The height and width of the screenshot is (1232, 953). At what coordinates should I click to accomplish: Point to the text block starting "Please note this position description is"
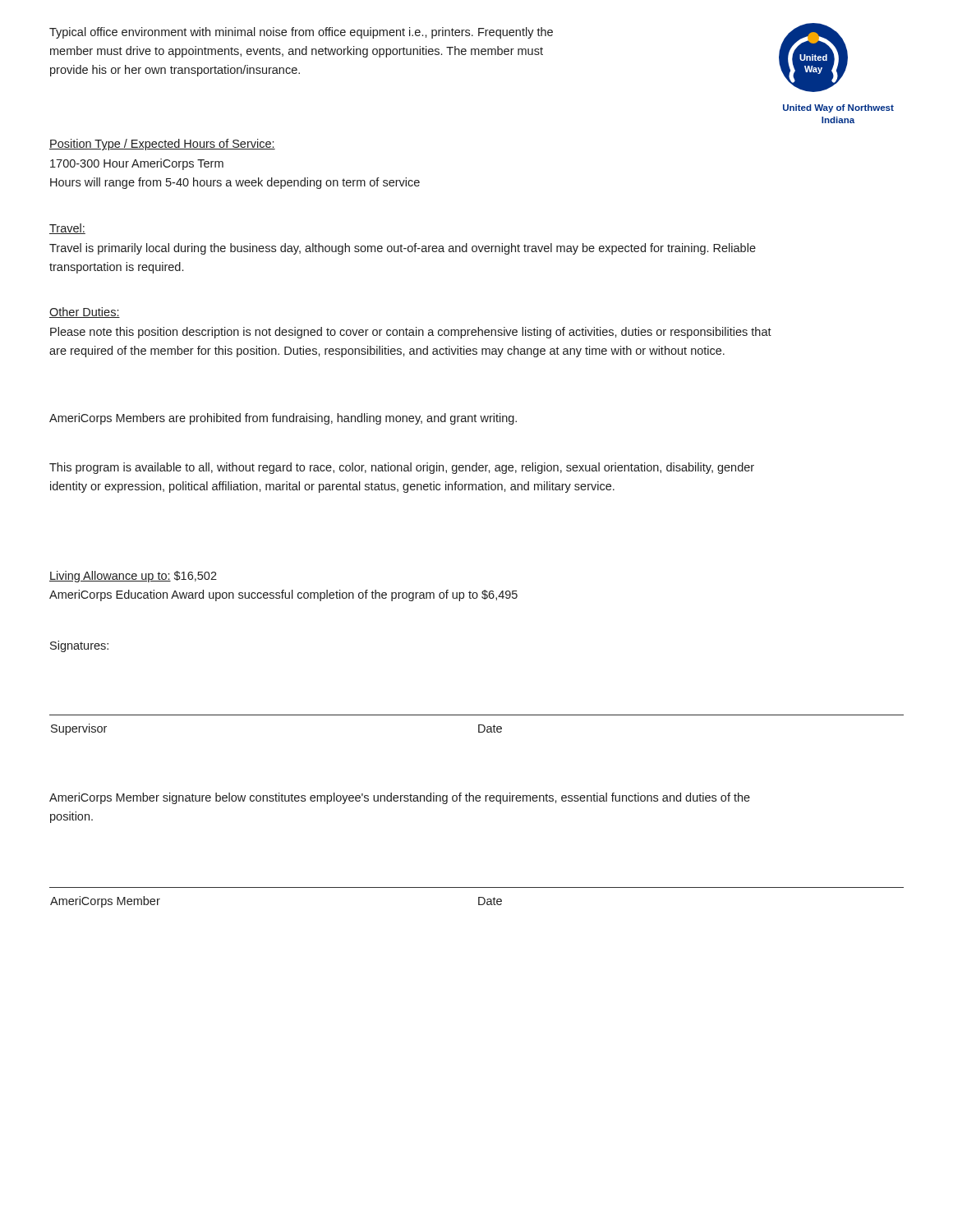tap(410, 341)
